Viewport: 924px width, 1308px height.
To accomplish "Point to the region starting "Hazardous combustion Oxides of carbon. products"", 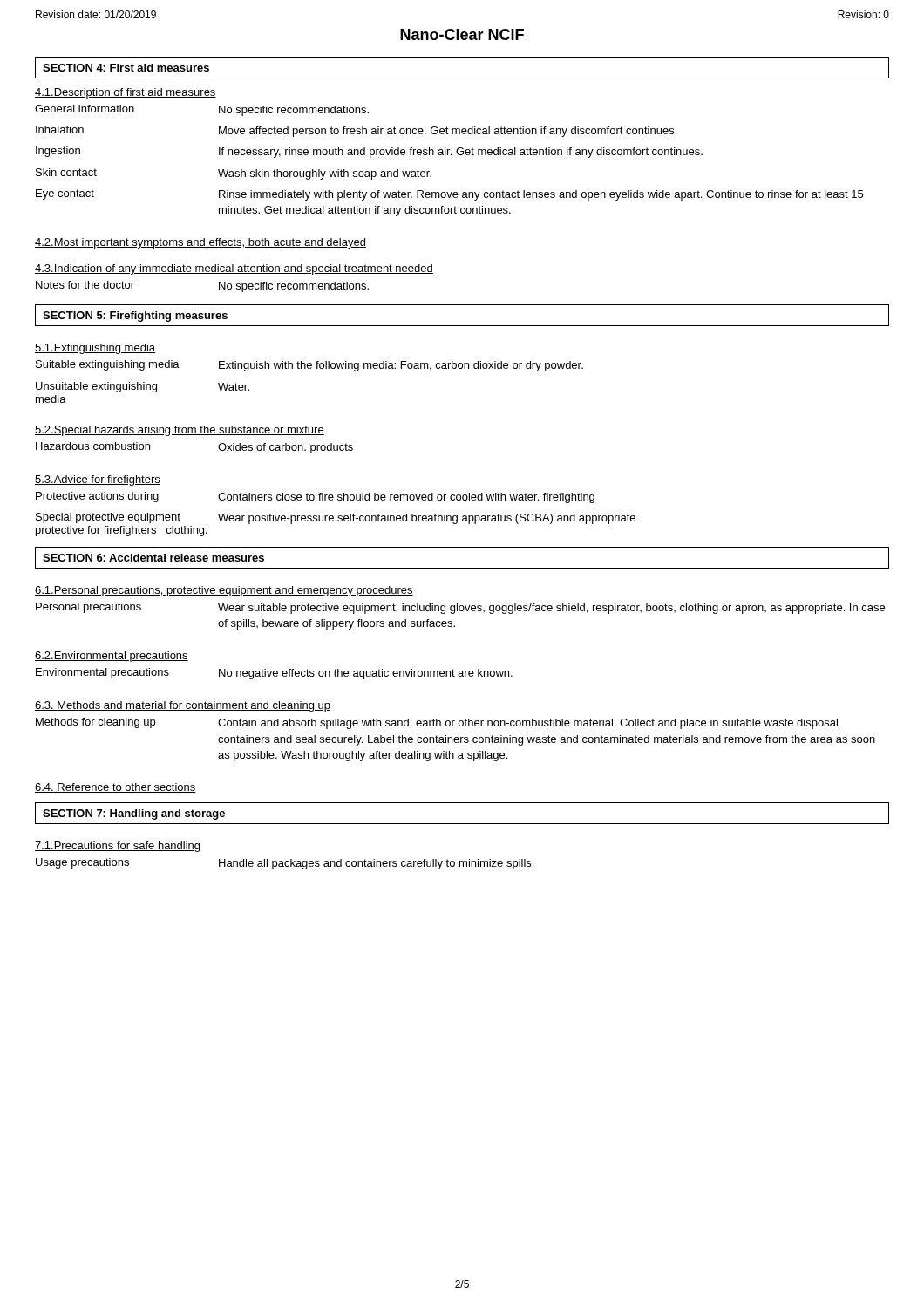I will click(x=99, y=448).
